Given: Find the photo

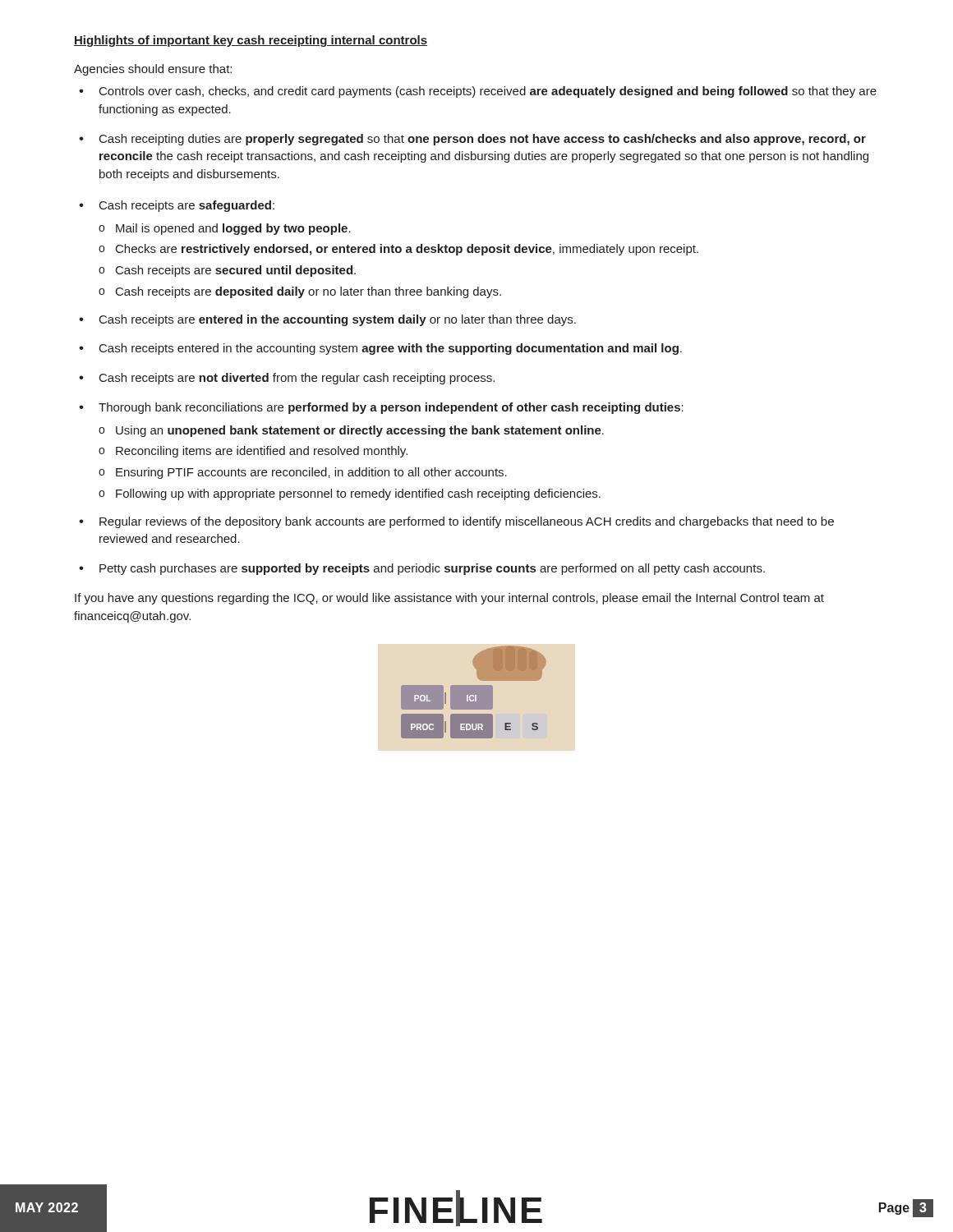Looking at the screenshot, I should [476, 697].
